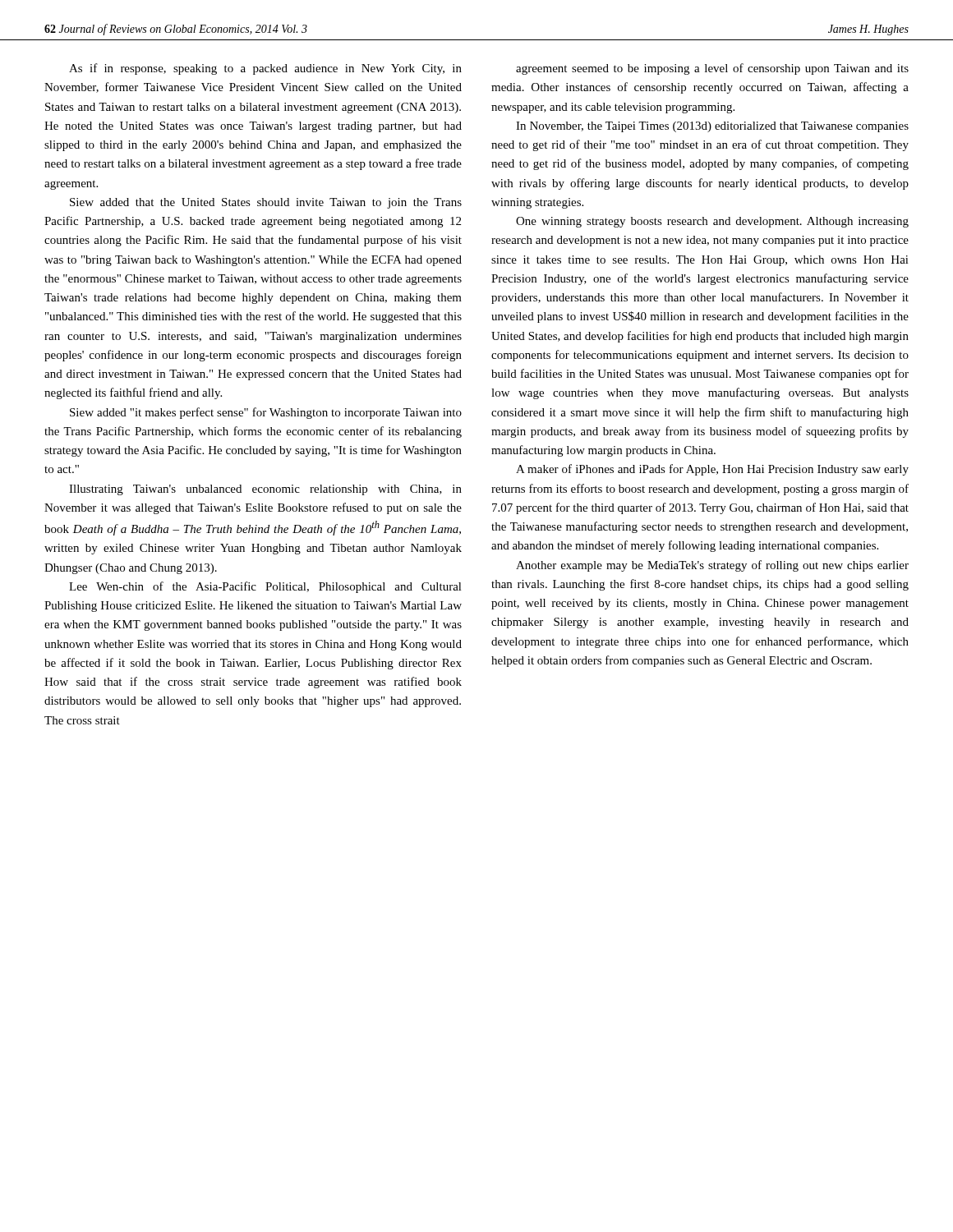Click on the passage starting "Another example may be MediaTek's strategy"
This screenshot has height=1232, width=953.
coord(700,613)
